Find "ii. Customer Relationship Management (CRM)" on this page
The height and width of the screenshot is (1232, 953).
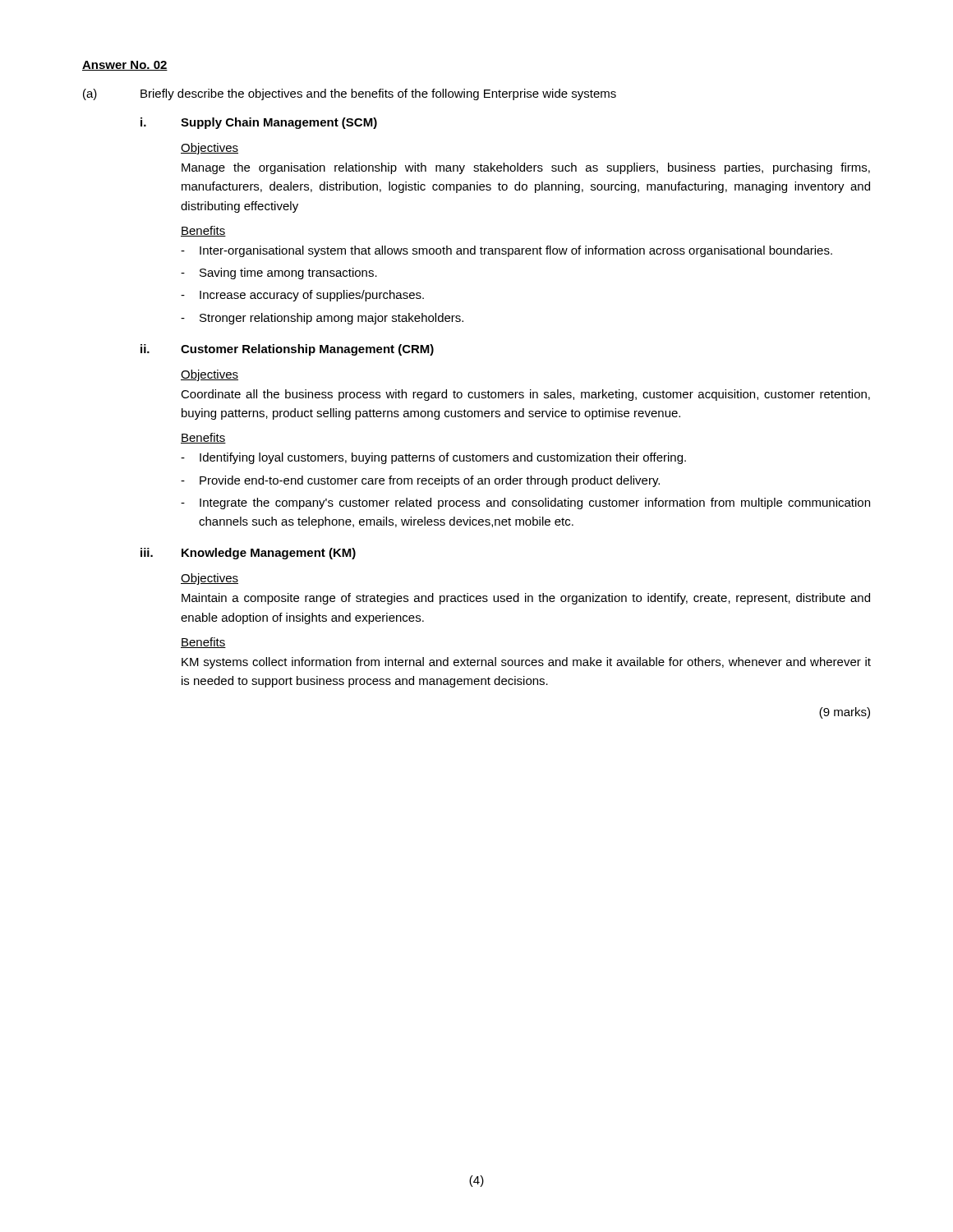[x=287, y=348]
